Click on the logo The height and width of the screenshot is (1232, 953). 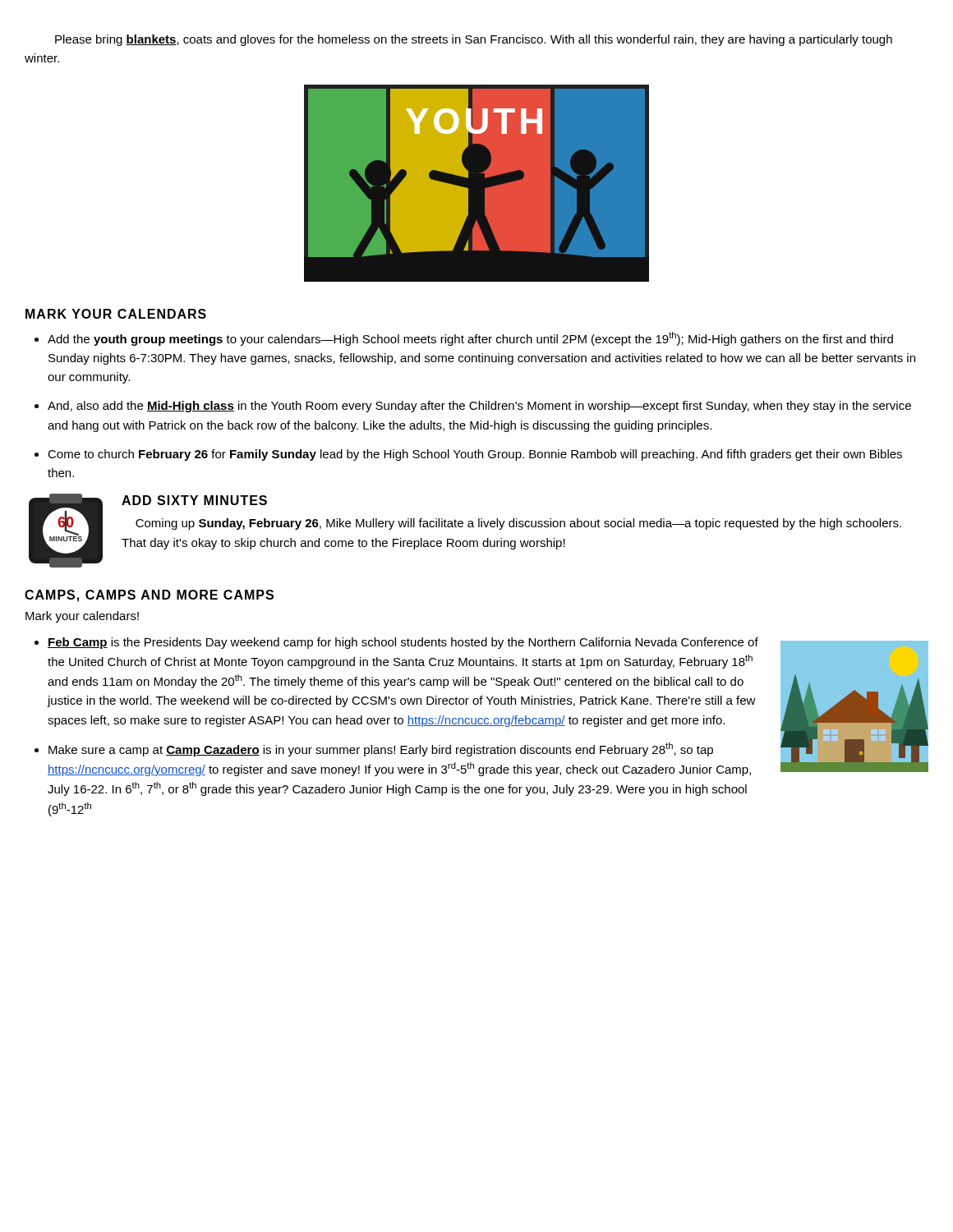(66, 532)
